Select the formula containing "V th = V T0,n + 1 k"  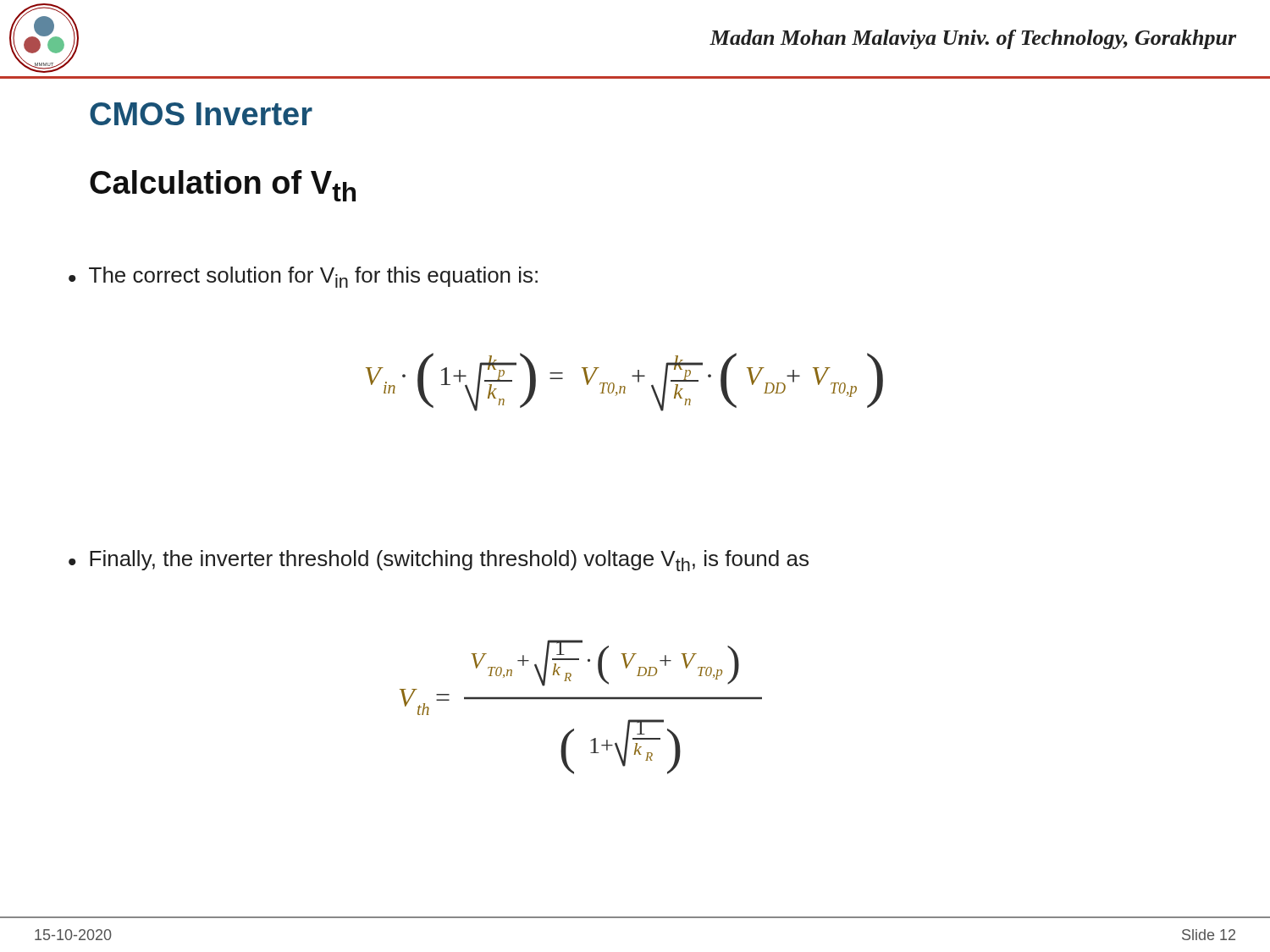(x=635, y=707)
